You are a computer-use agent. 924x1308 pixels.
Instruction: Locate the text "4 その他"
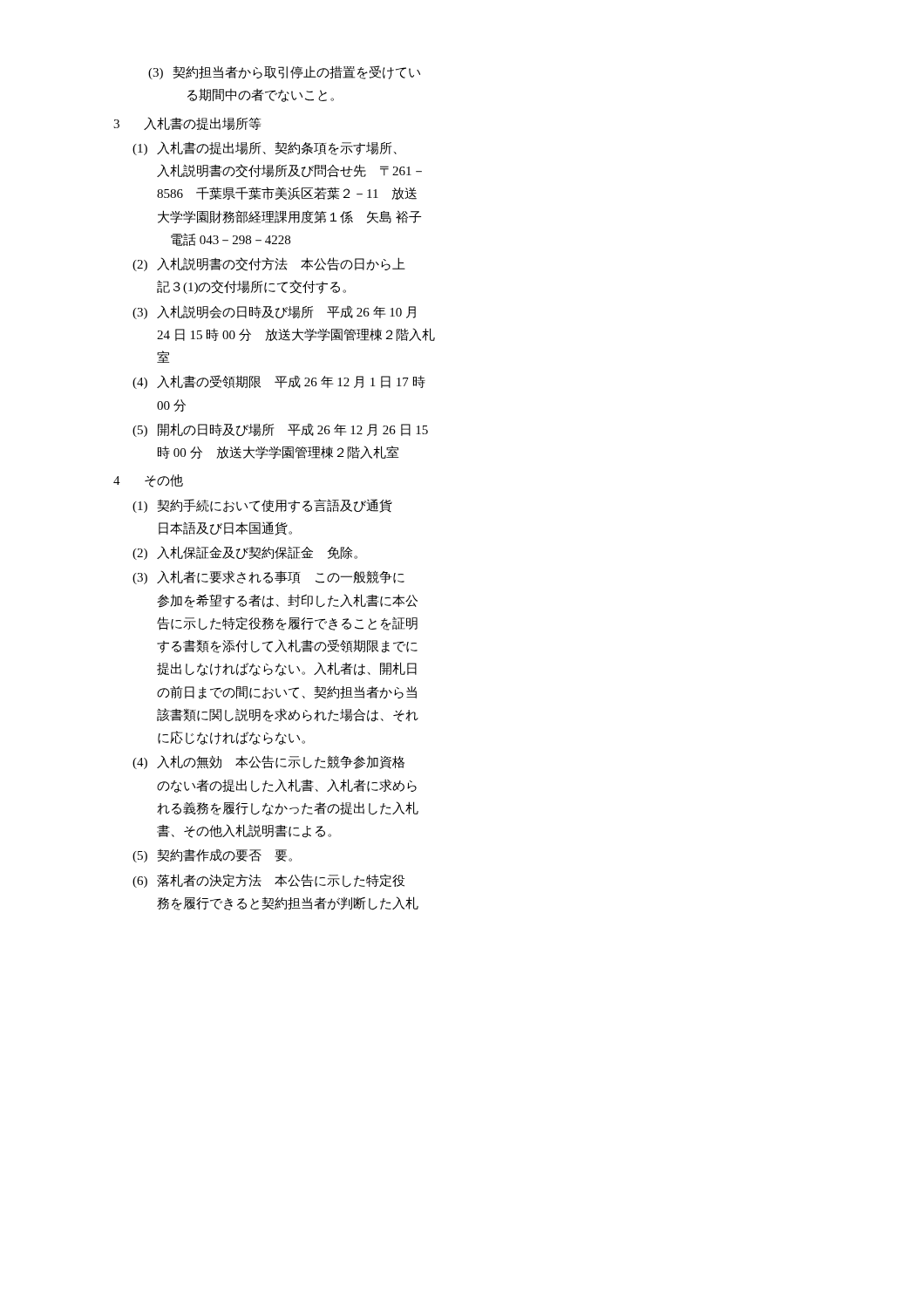[x=148, y=481]
